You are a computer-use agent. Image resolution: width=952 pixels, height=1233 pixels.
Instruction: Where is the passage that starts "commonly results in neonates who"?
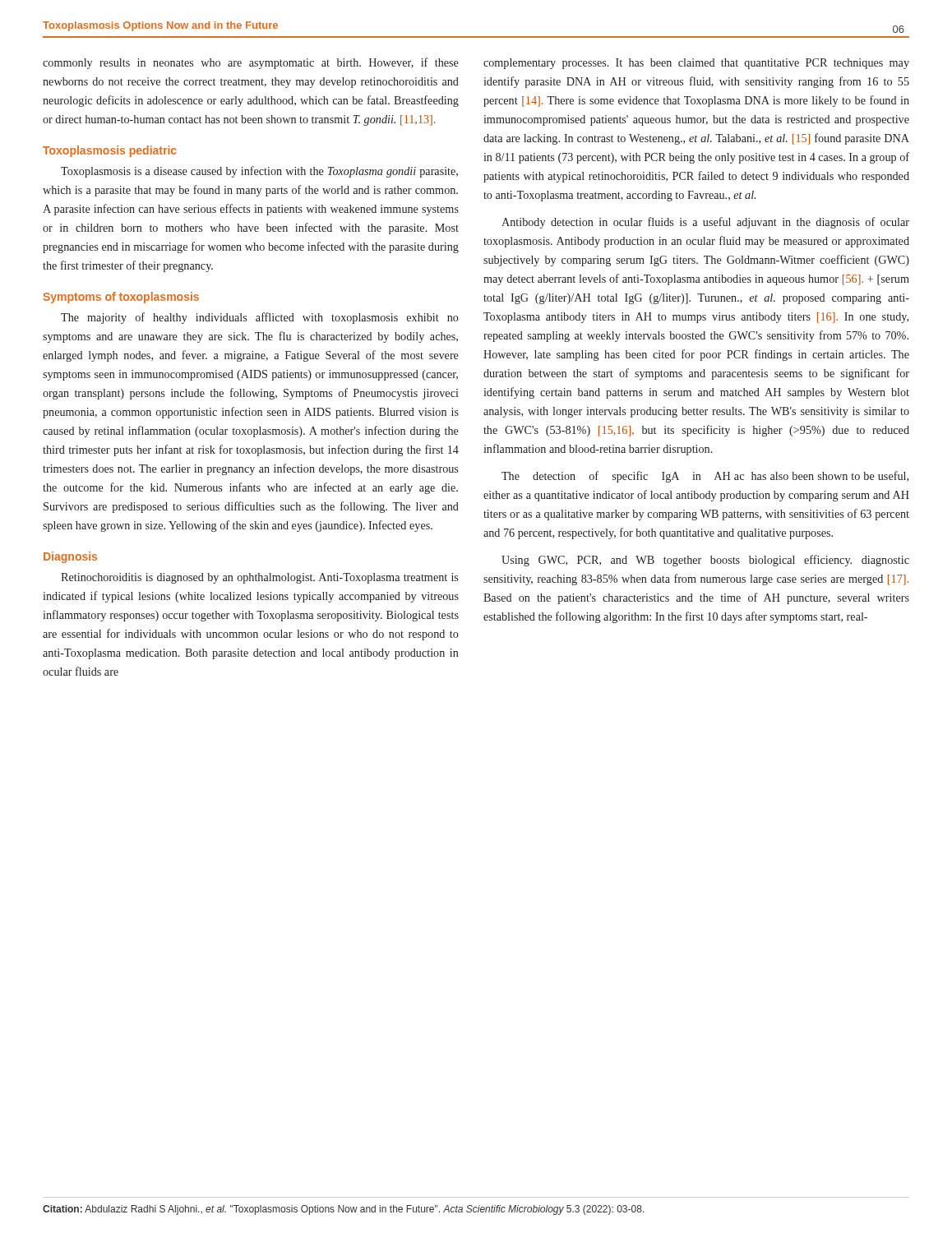click(x=251, y=91)
